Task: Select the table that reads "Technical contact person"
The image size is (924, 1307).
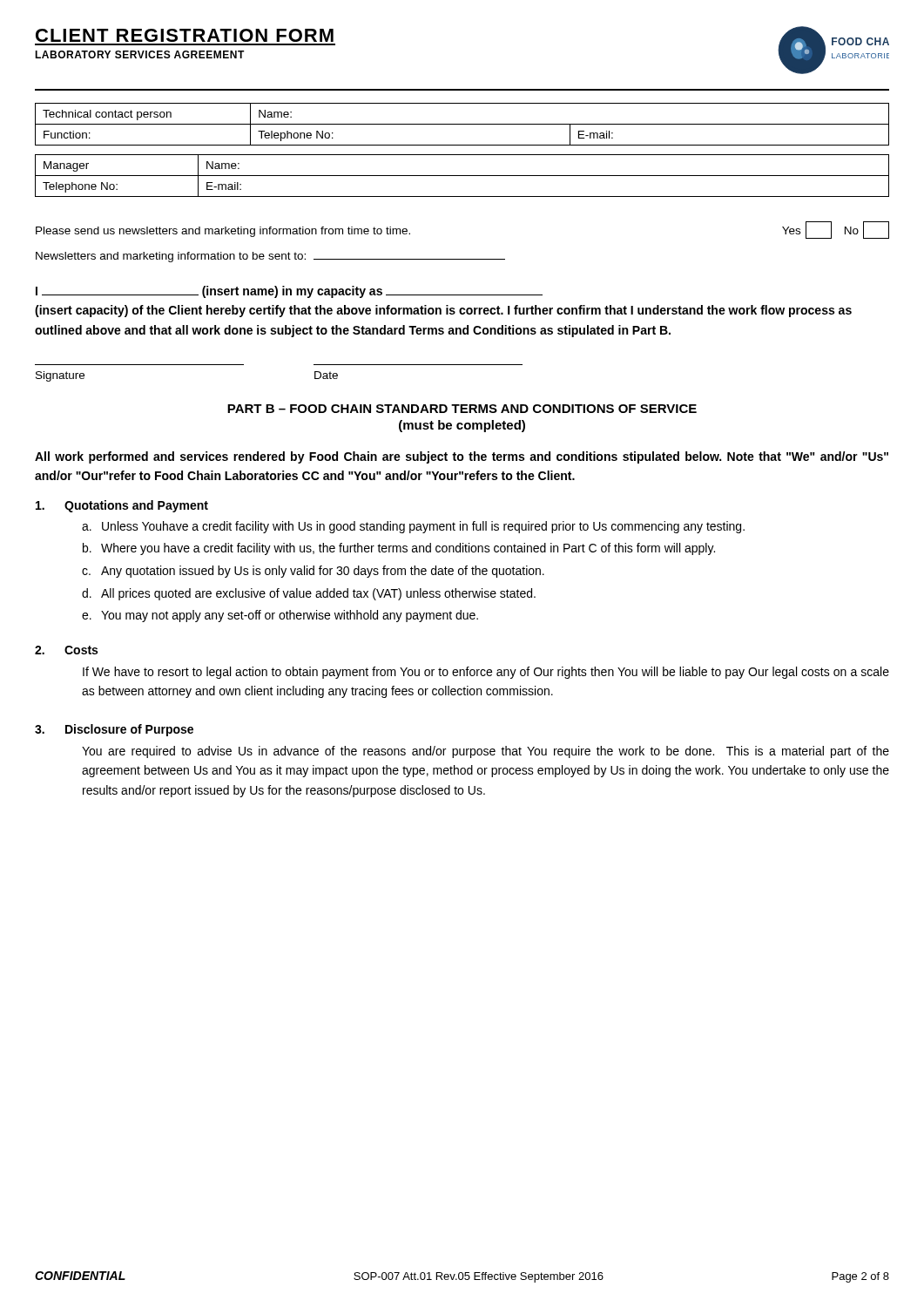Action: coord(462,124)
